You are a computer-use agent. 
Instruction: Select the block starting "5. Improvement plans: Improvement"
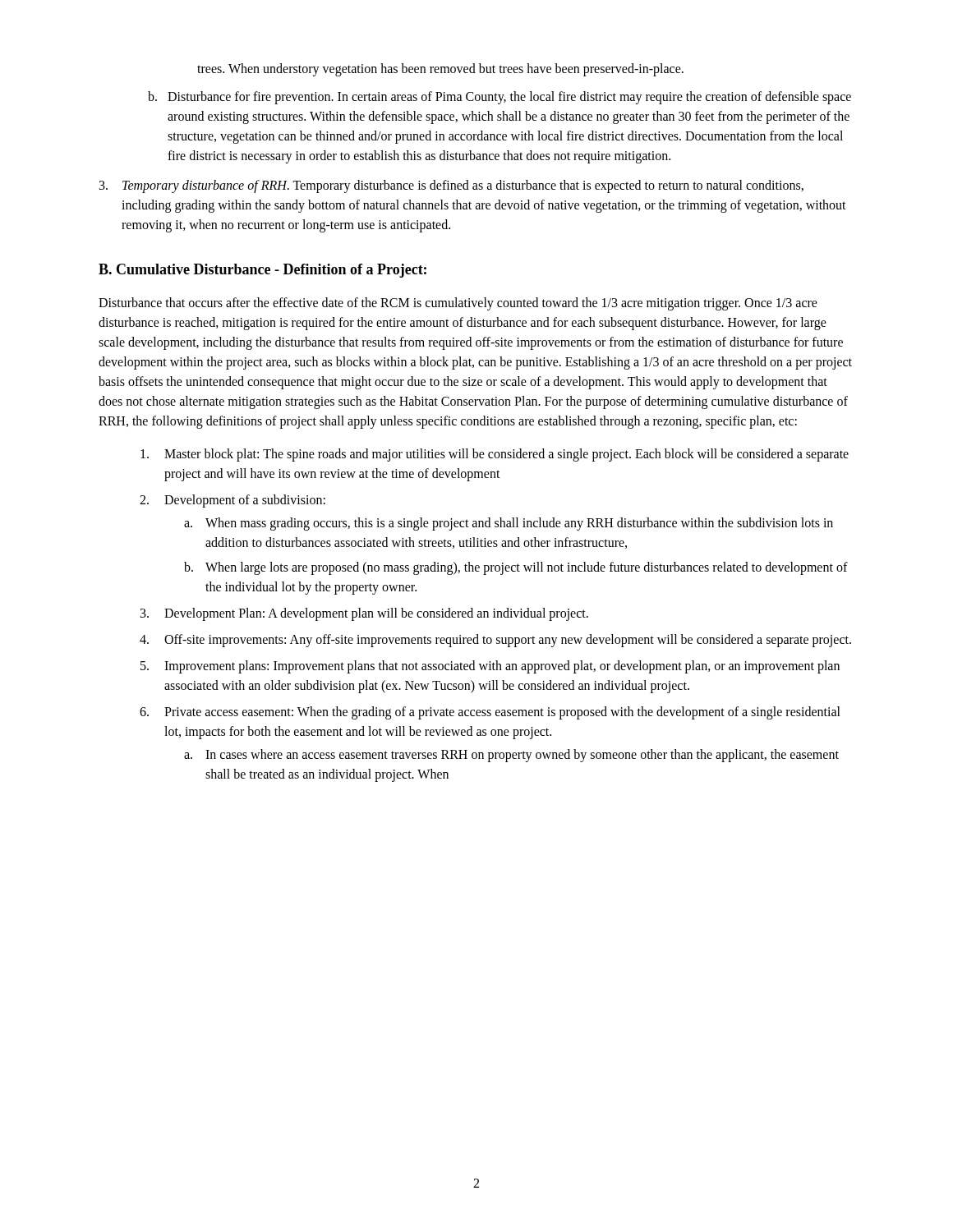pyautogui.click(x=497, y=676)
